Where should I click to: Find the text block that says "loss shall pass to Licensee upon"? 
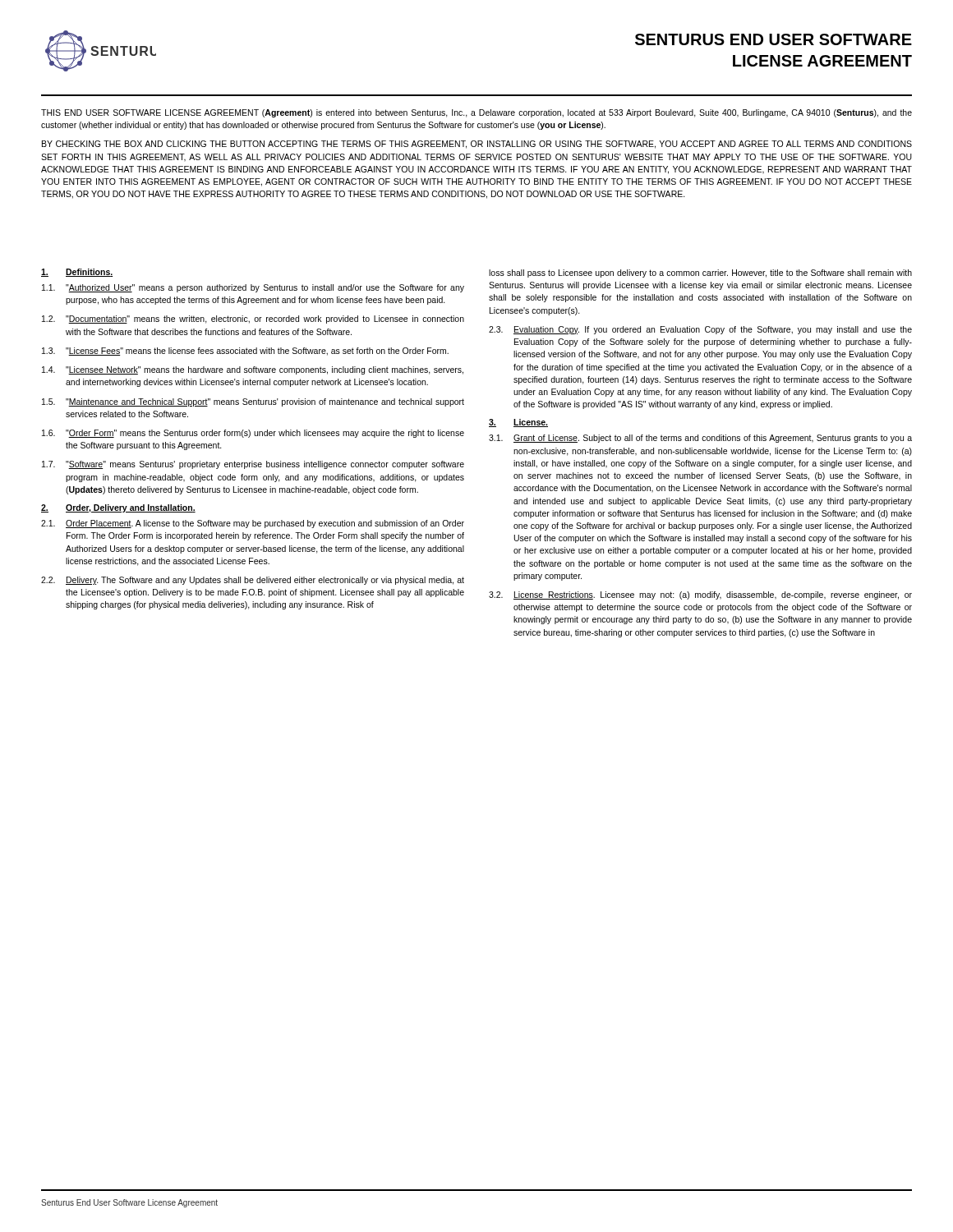click(700, 291)
